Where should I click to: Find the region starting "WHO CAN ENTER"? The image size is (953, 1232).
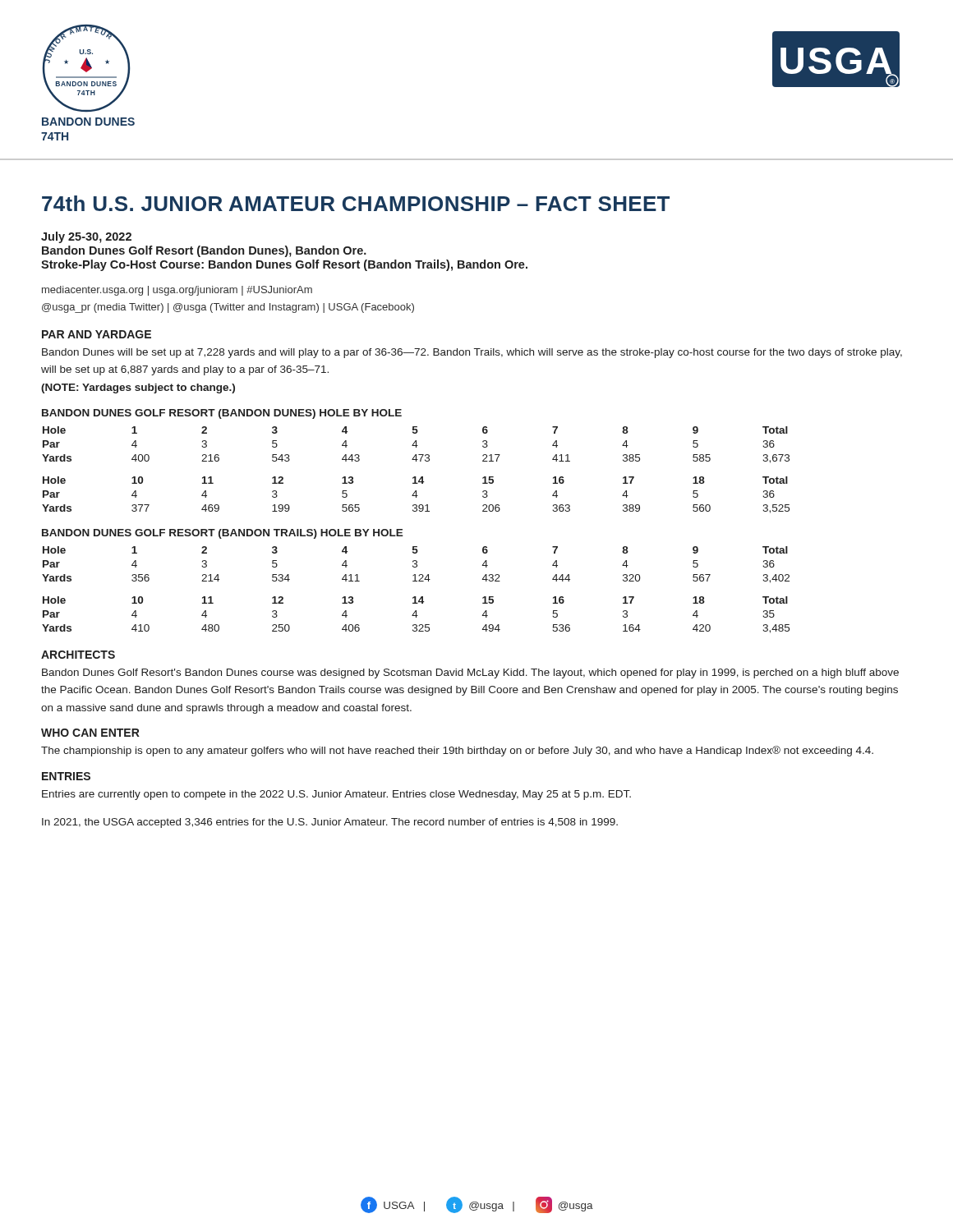tap(90, 733)
